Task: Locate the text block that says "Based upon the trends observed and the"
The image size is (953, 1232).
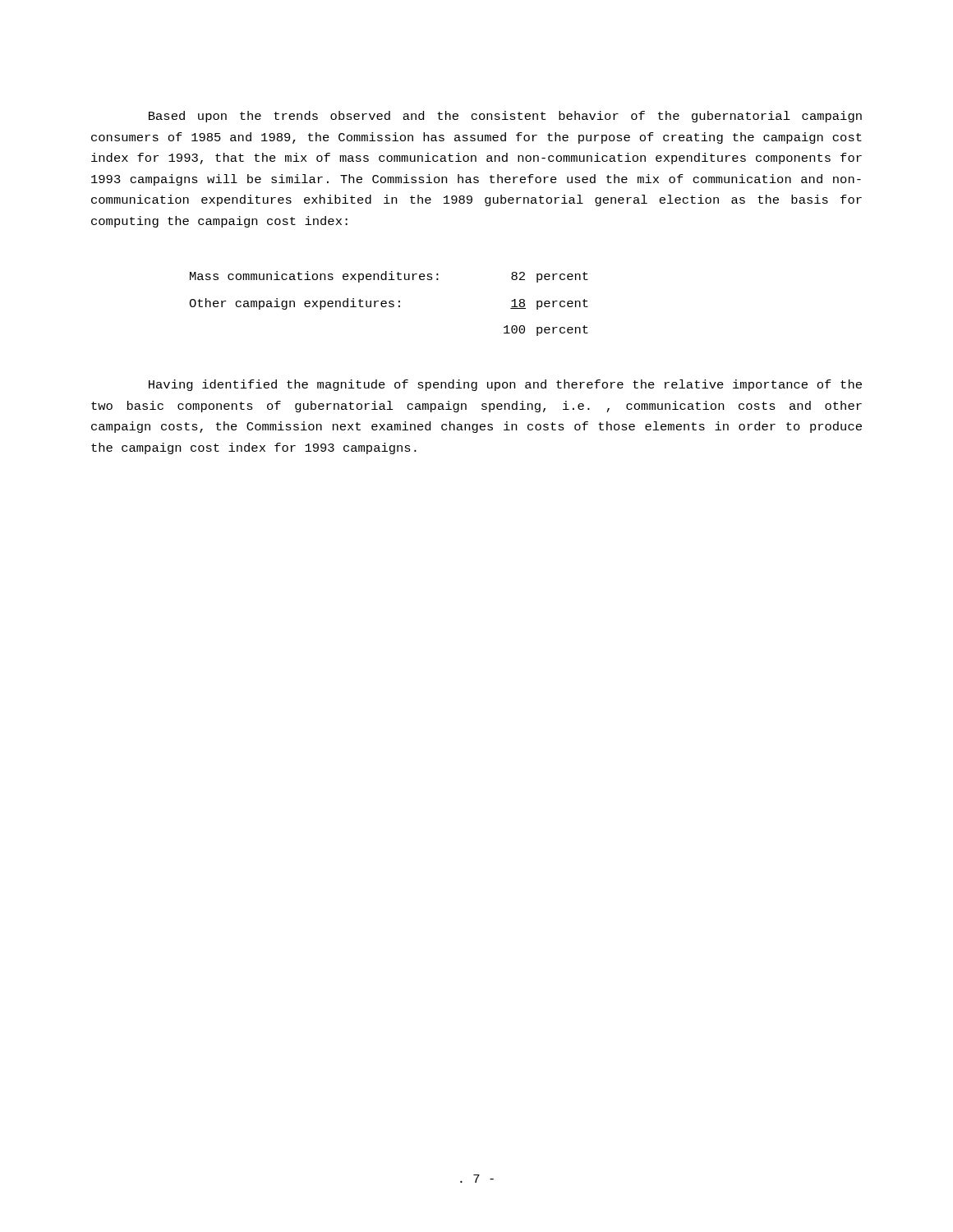Action: click(x=476, y=169)
